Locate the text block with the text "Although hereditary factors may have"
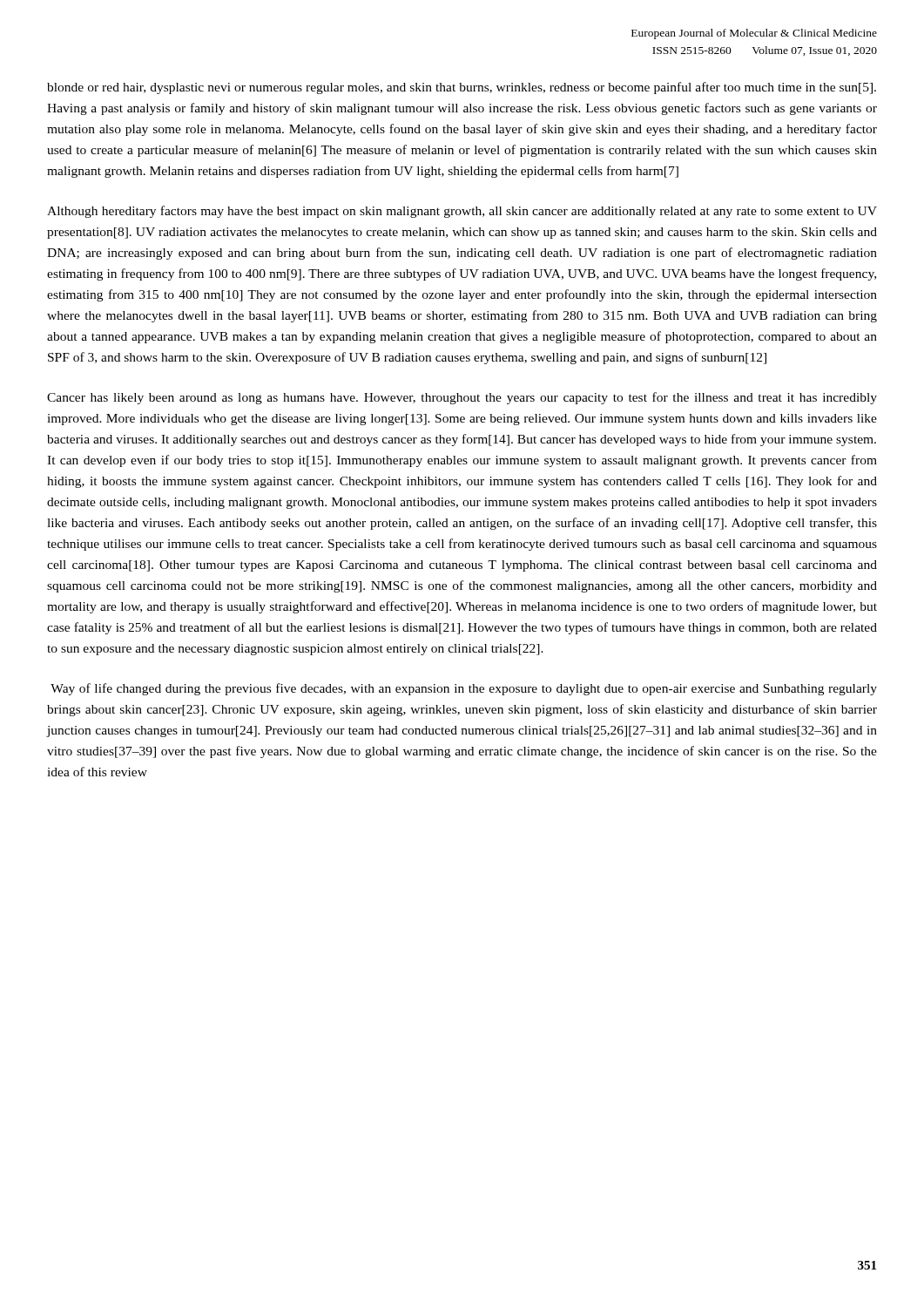This screenshot has height=1307, width=924. coord(462,284)
